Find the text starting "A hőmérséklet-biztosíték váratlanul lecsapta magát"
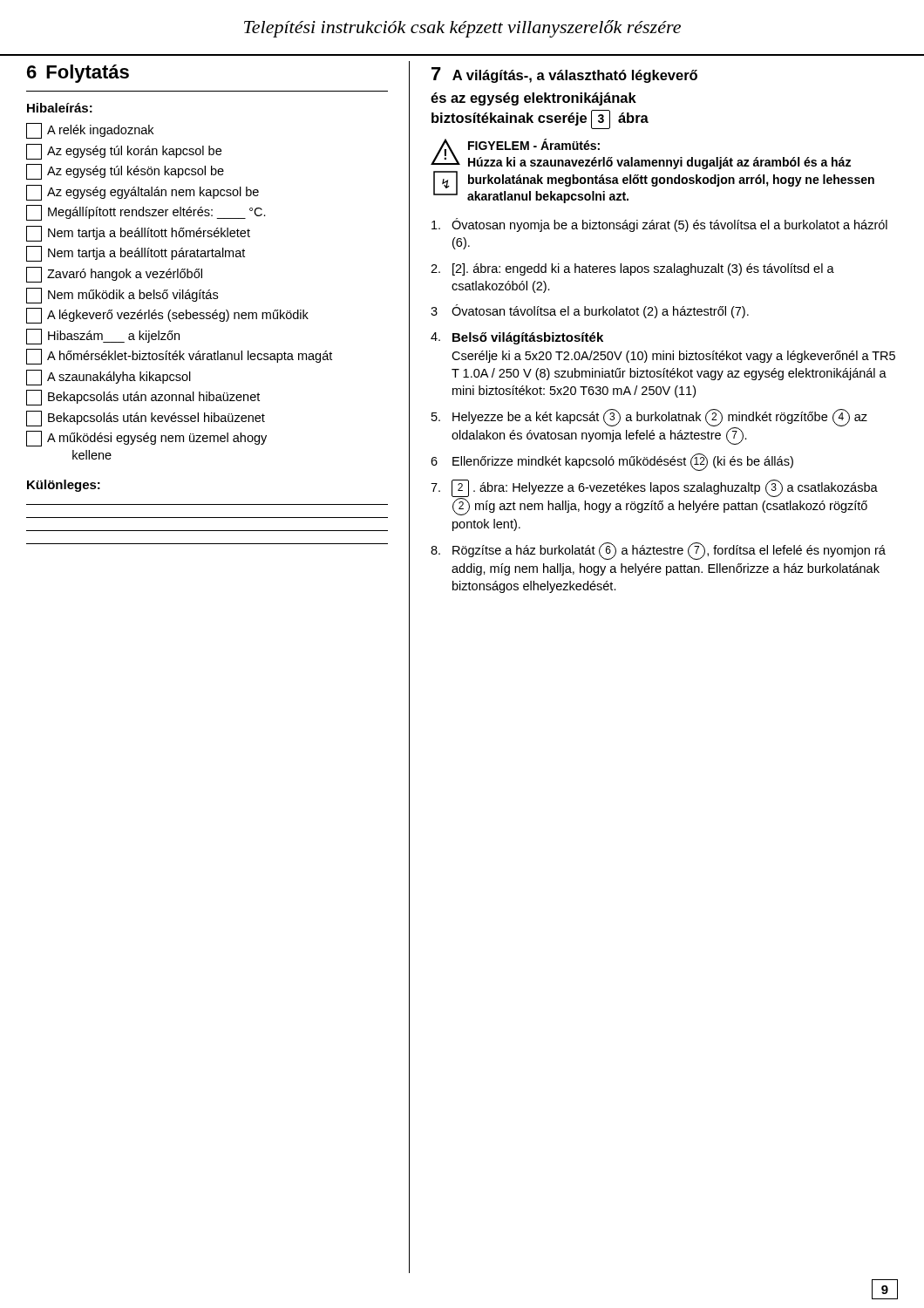Image resolution: width=924 pixels, height=1308 pixels. tap(179, 357)
